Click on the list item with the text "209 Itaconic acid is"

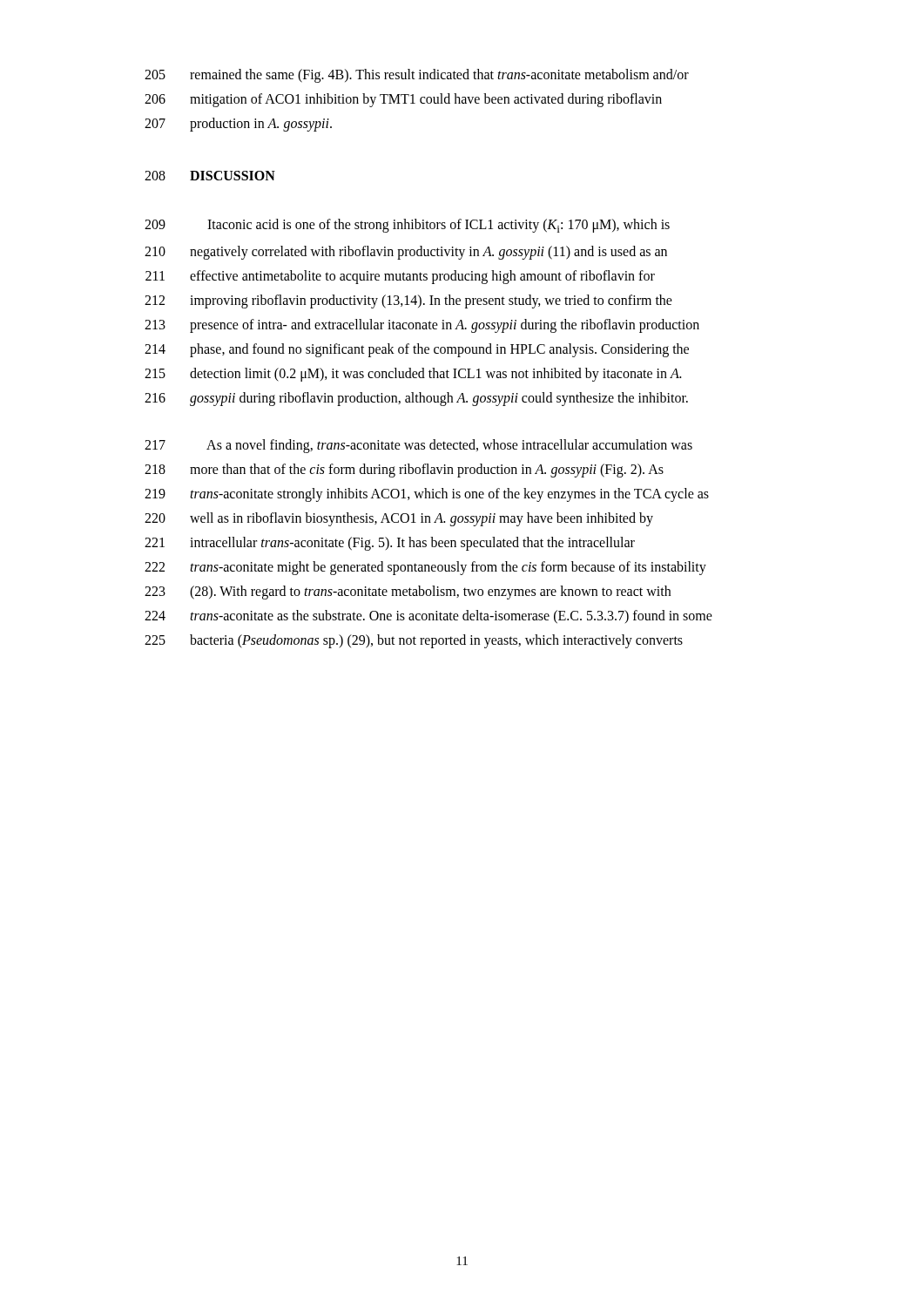point(475,226)
